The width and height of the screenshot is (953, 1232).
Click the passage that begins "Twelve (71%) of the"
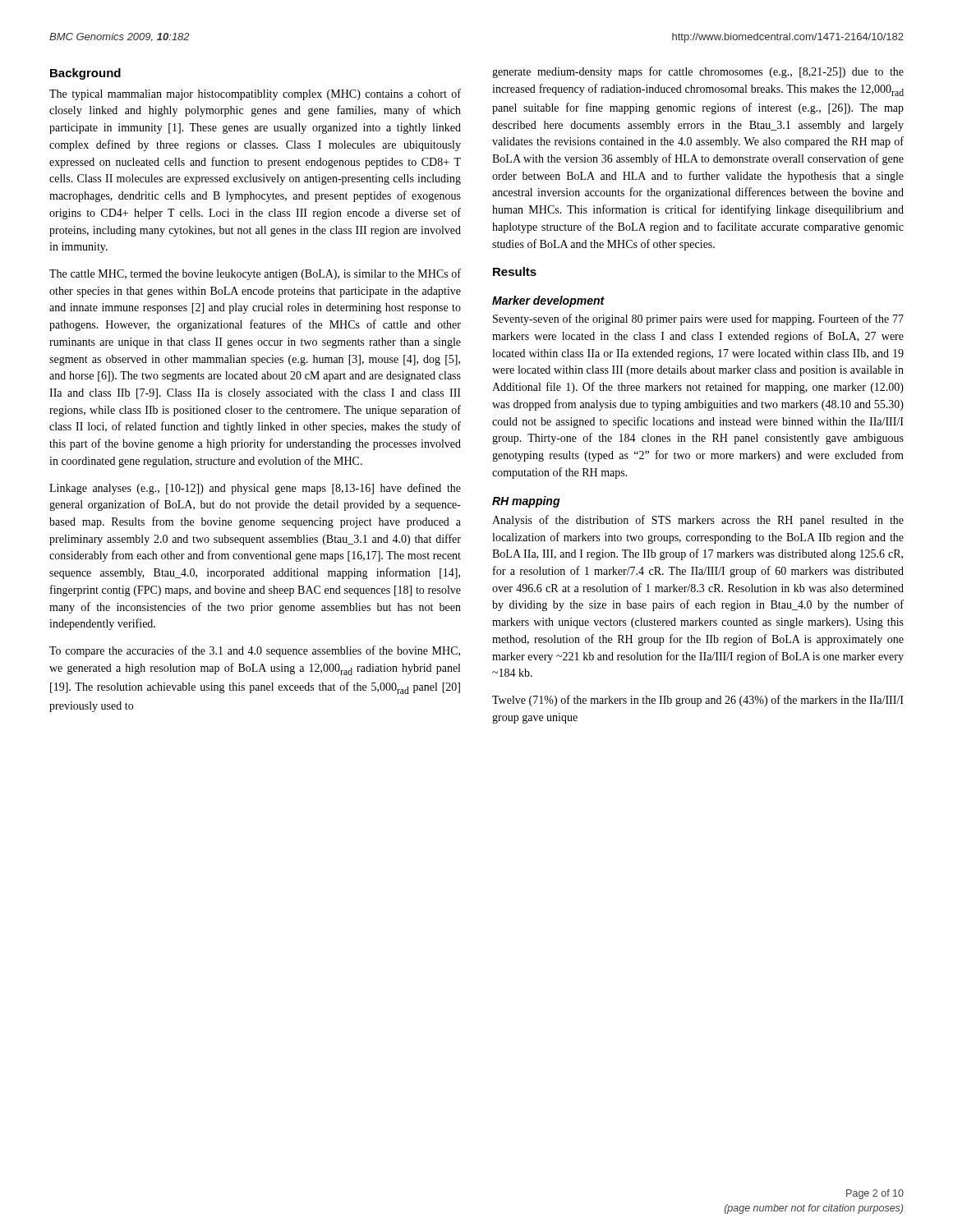(x=698, y=709)
